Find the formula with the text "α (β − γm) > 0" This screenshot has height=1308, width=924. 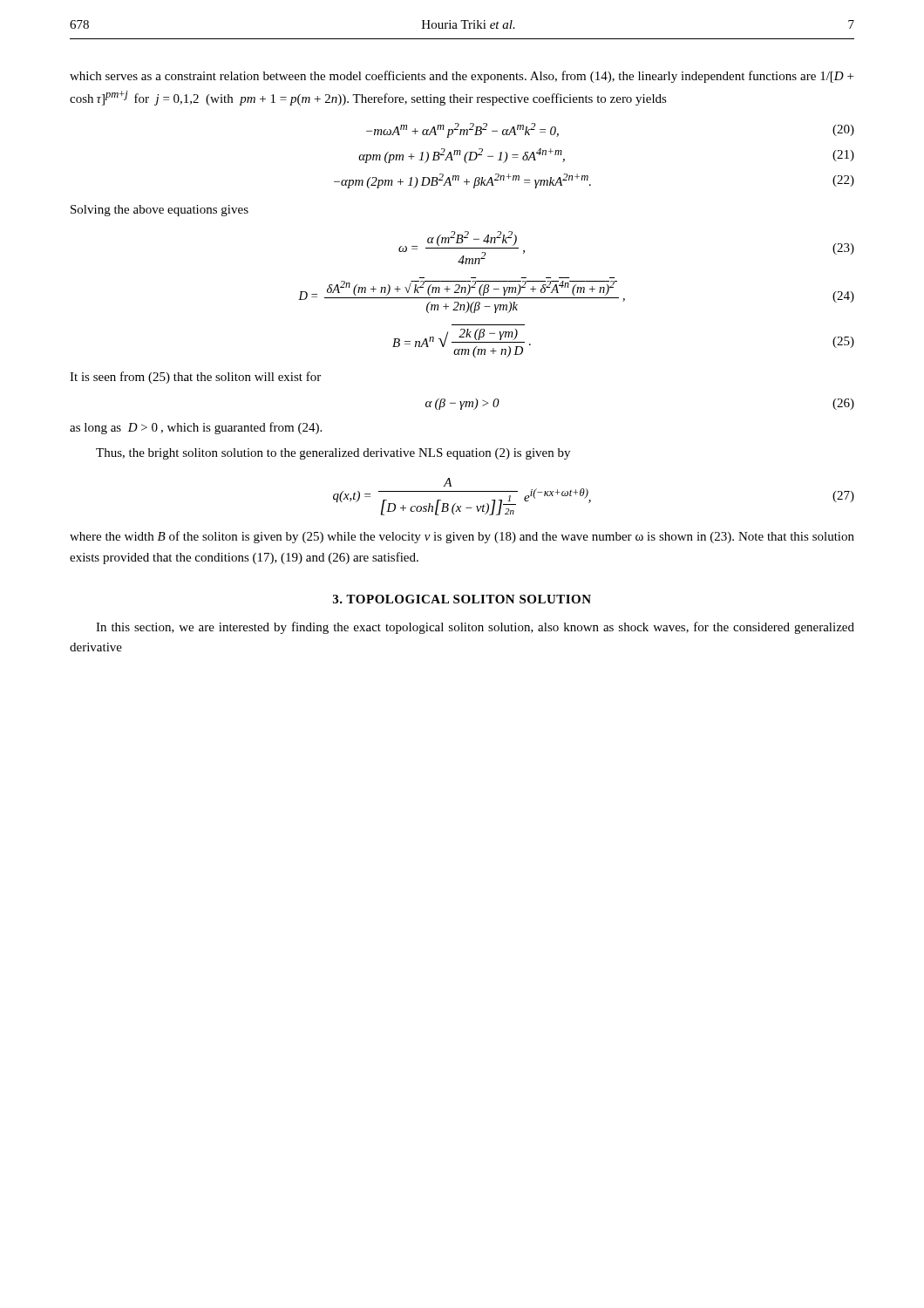click(469, 404)
